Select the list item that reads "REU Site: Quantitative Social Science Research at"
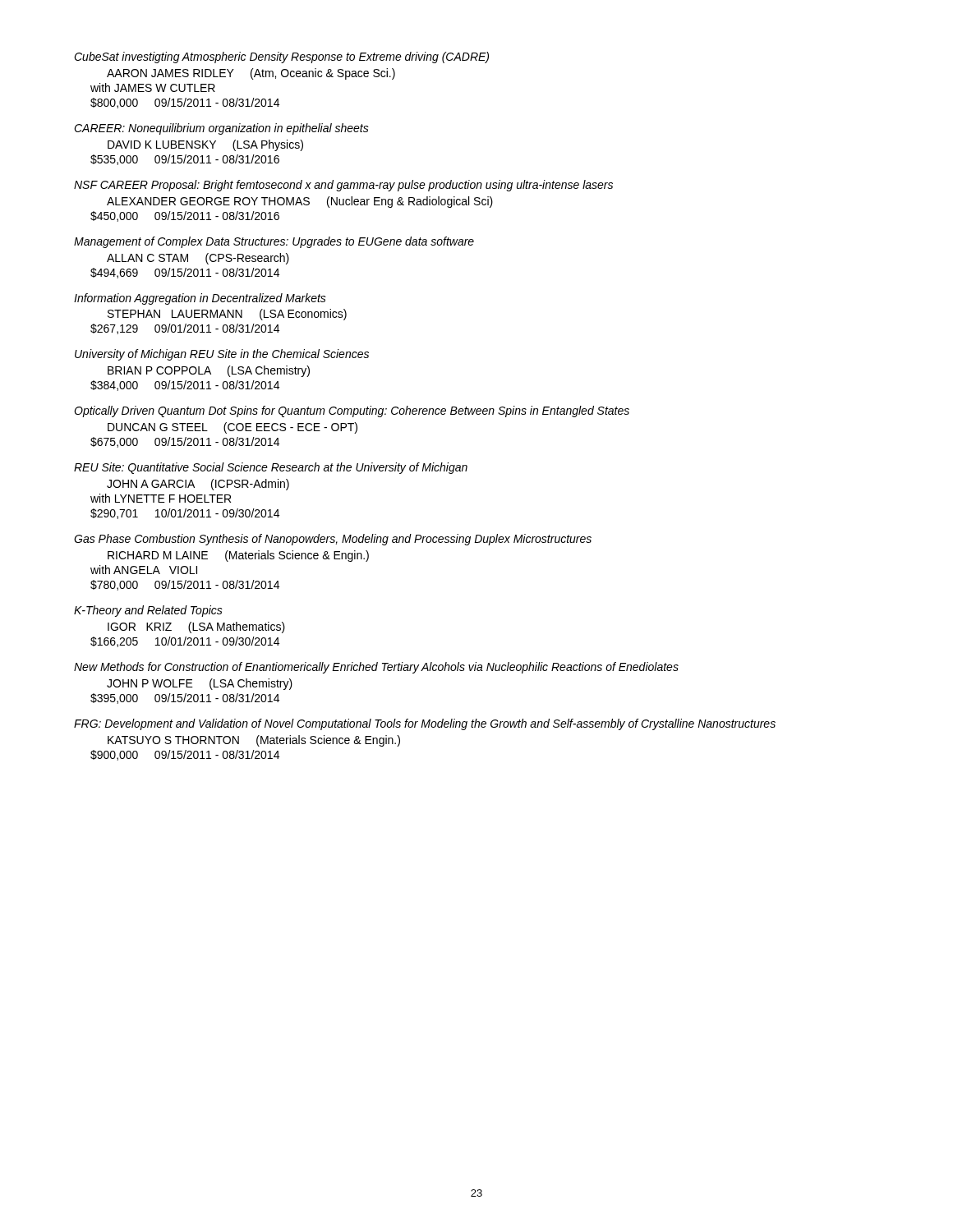This screenshot has height=1232, width=953. (x=271, y=468)
